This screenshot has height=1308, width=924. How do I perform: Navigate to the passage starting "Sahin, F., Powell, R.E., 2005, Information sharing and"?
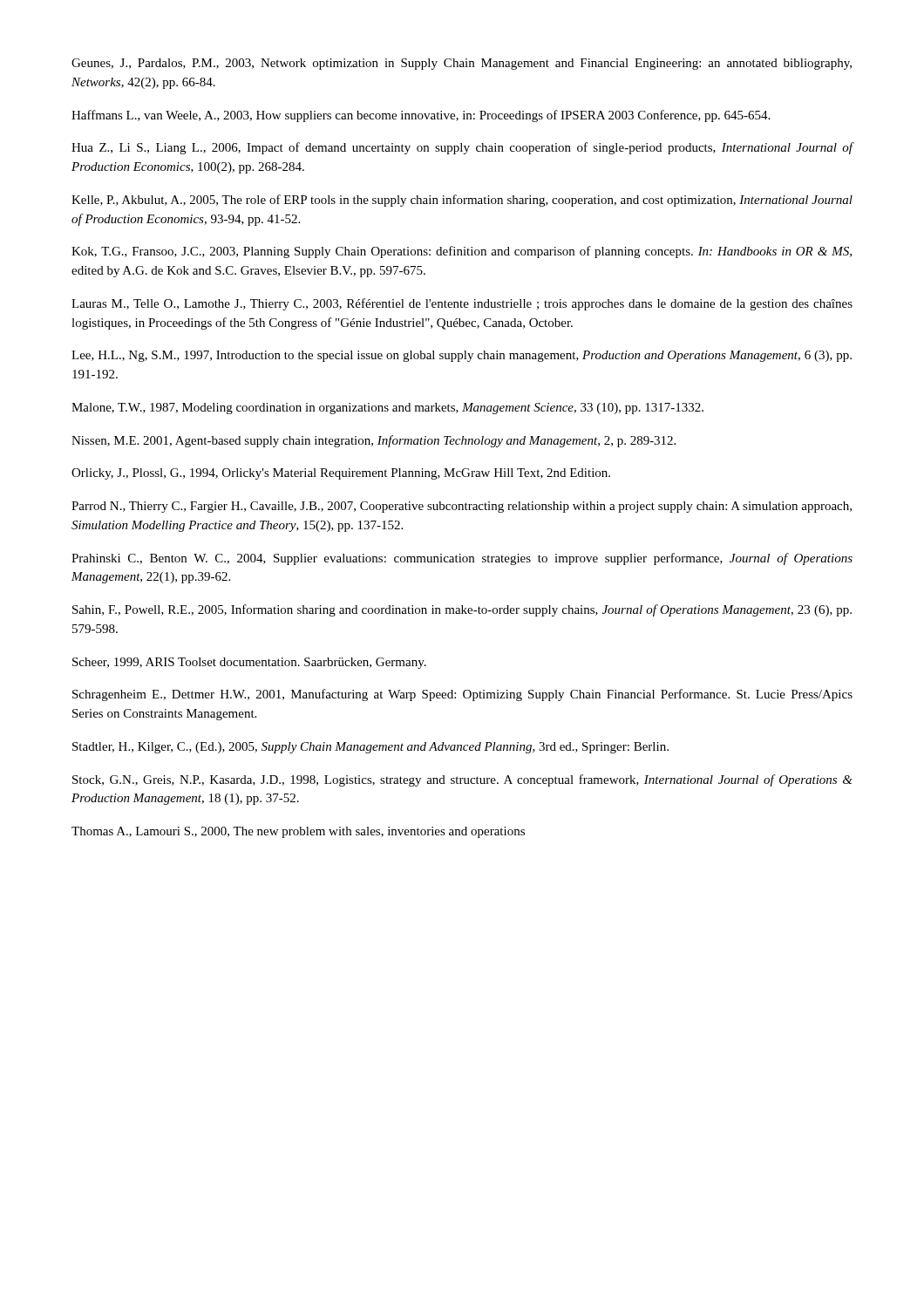(x=462, y=619)
